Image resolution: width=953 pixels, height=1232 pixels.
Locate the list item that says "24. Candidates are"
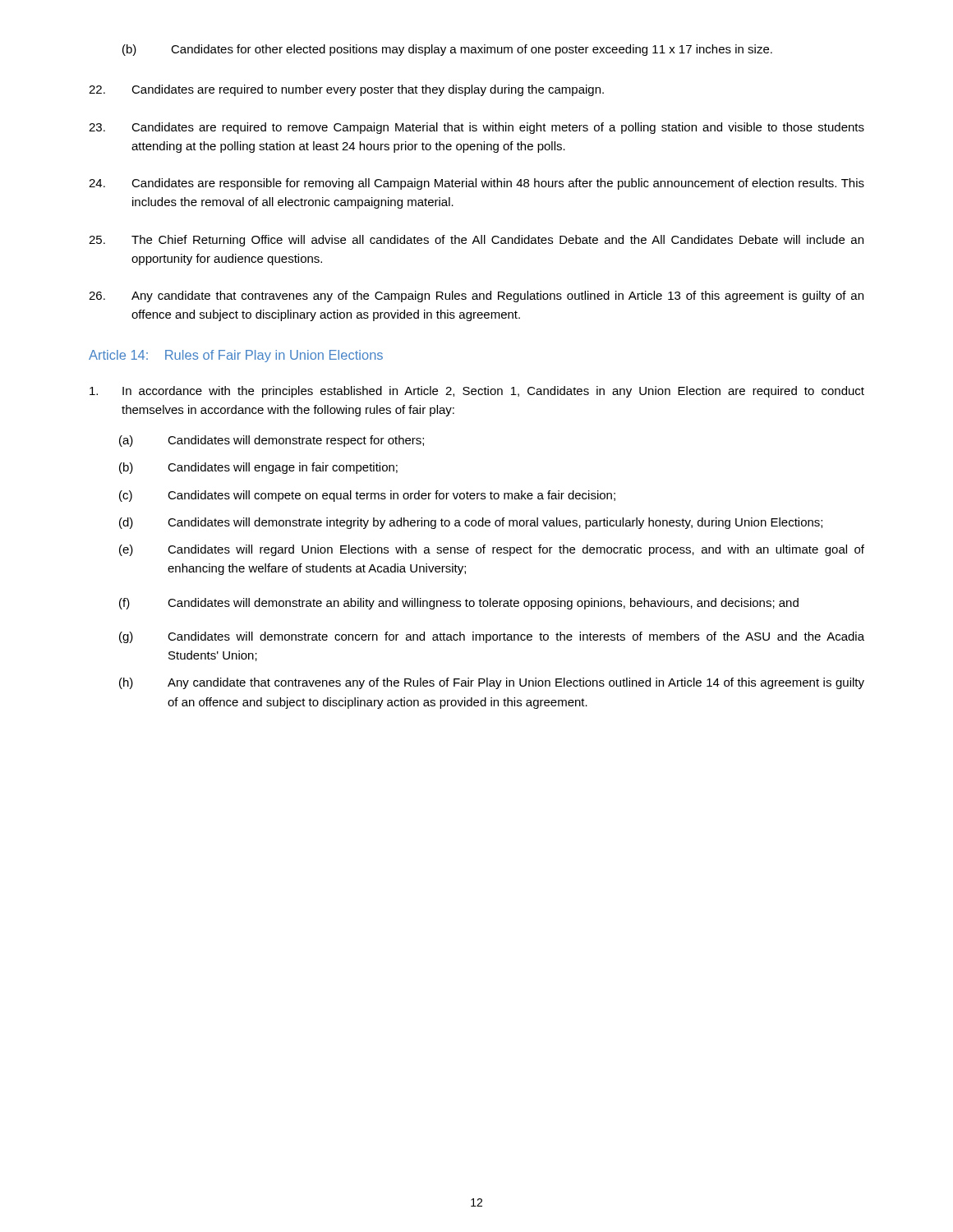476,192
